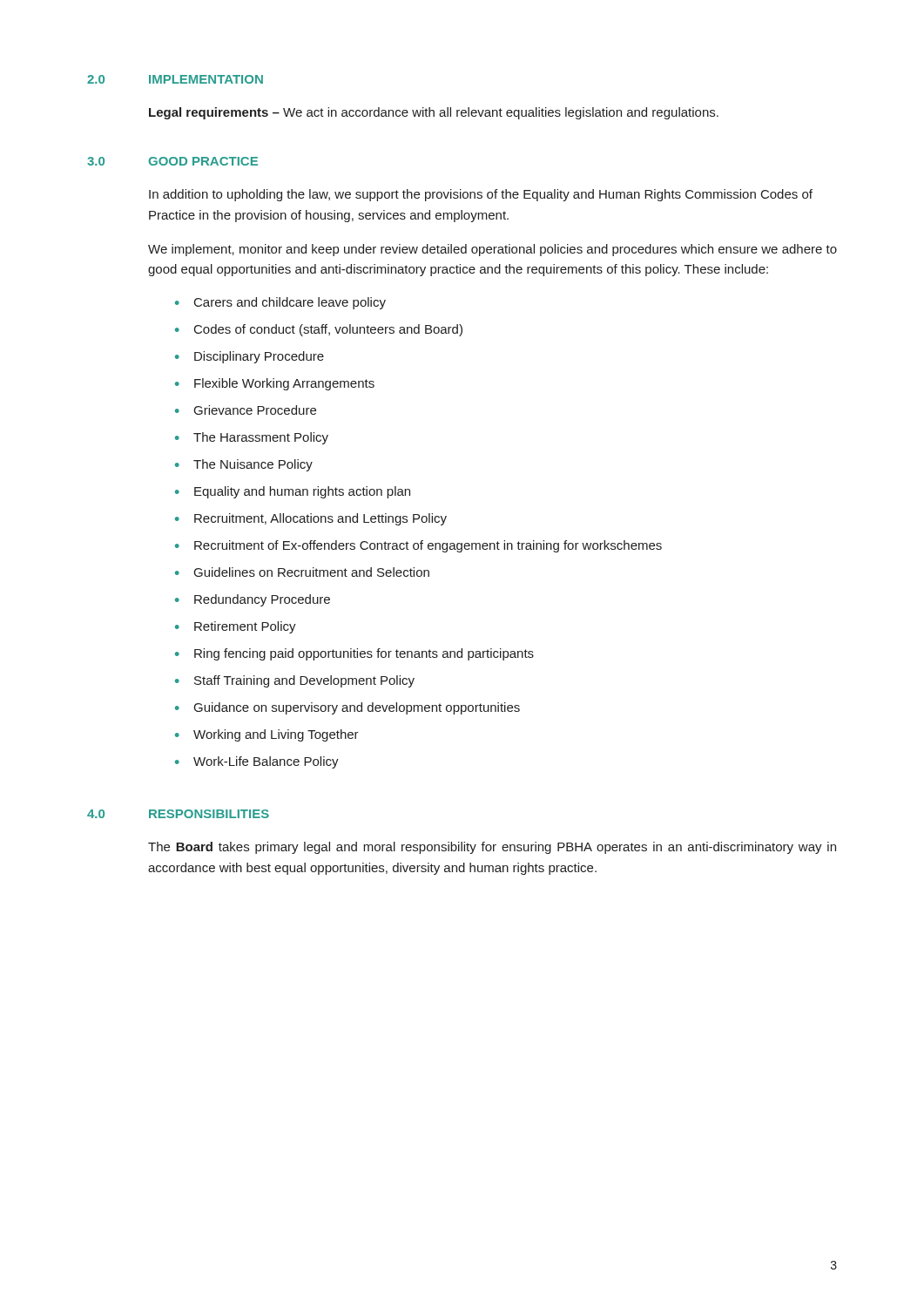Locate the block starting "2.0 IMPLEMENTATION"
This screenshot has width=924, height=1307.
click(175, 79)
